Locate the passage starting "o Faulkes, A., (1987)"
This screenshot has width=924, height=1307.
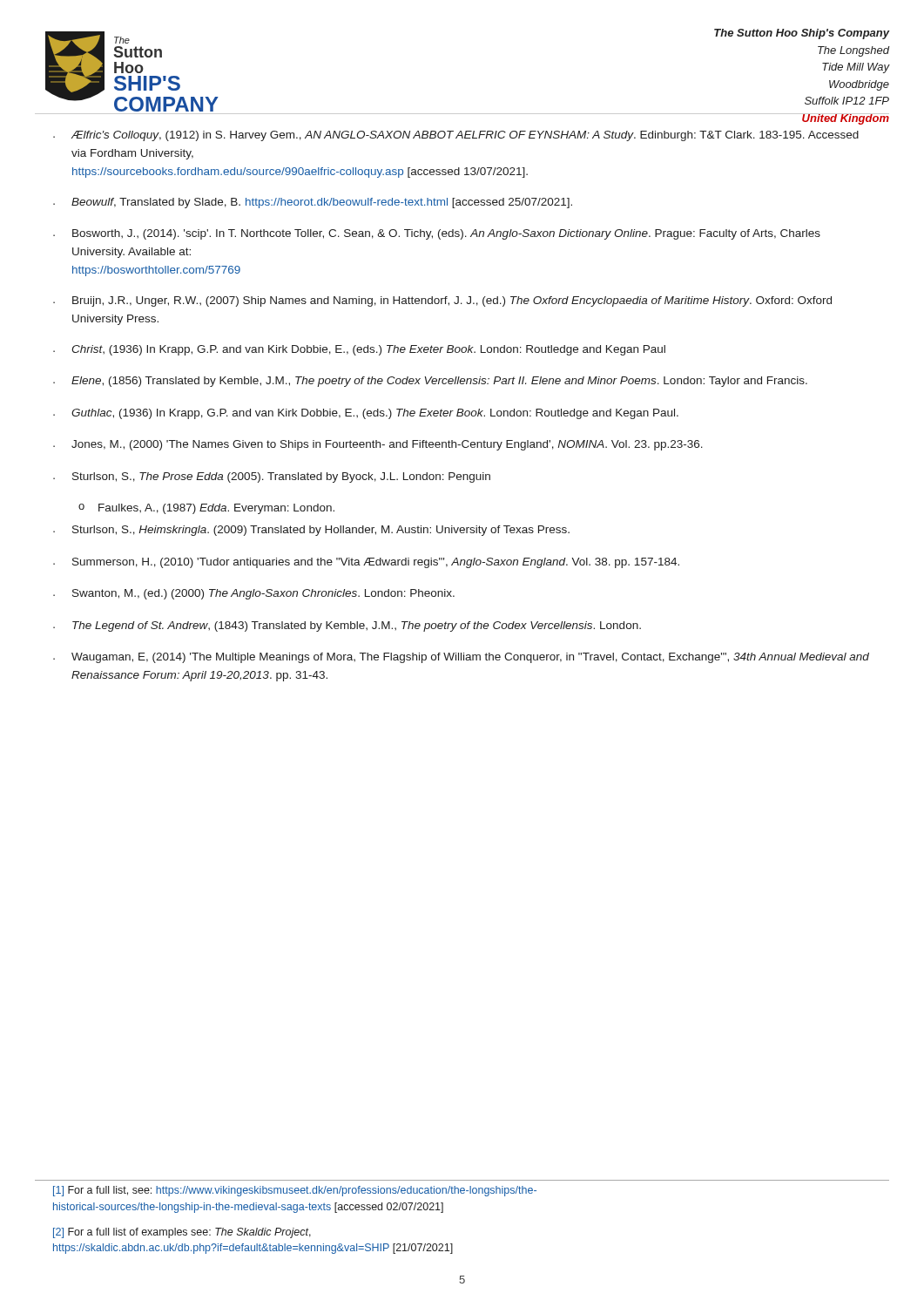206,509
